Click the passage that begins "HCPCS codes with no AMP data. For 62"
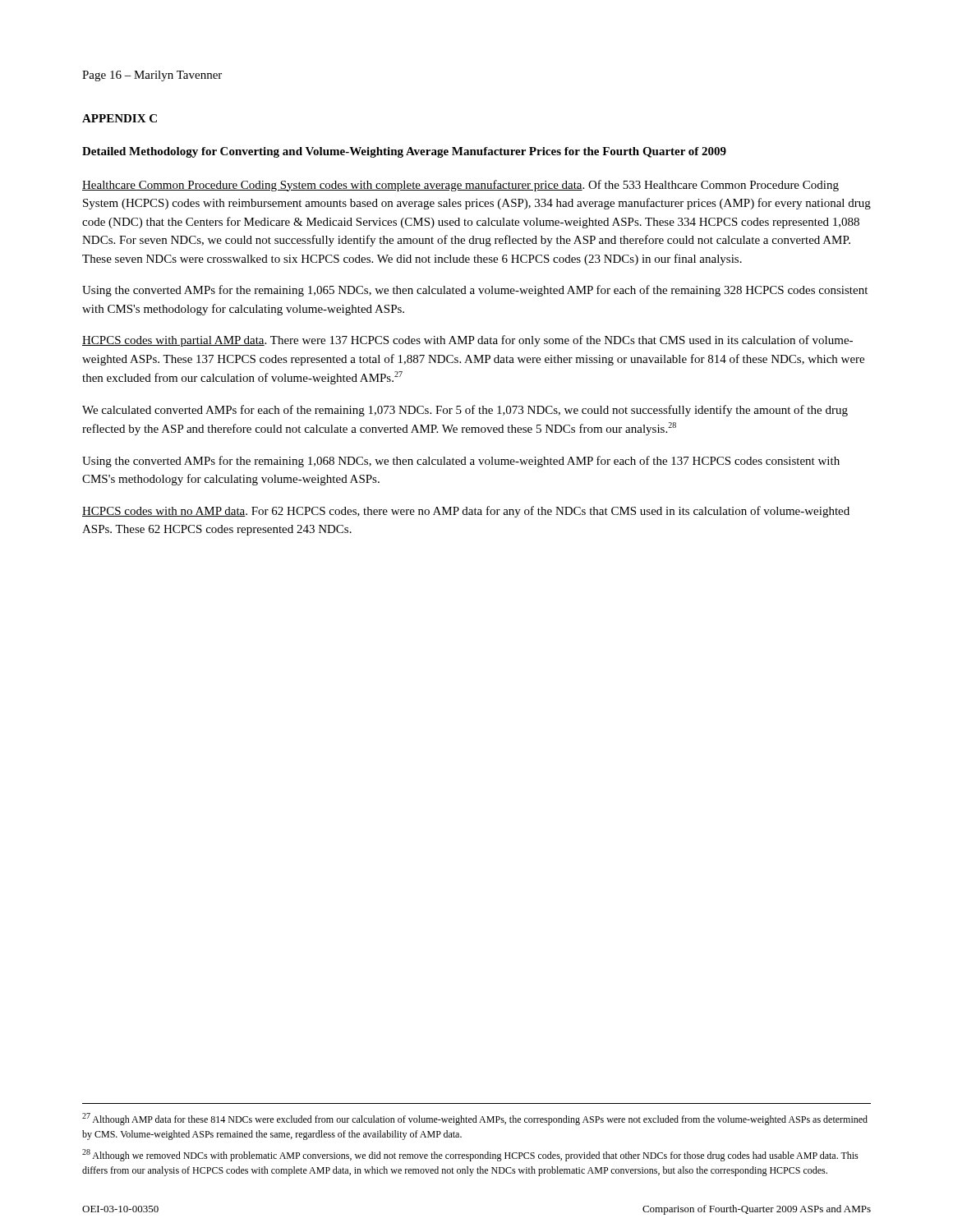 (x=476, y=520)
